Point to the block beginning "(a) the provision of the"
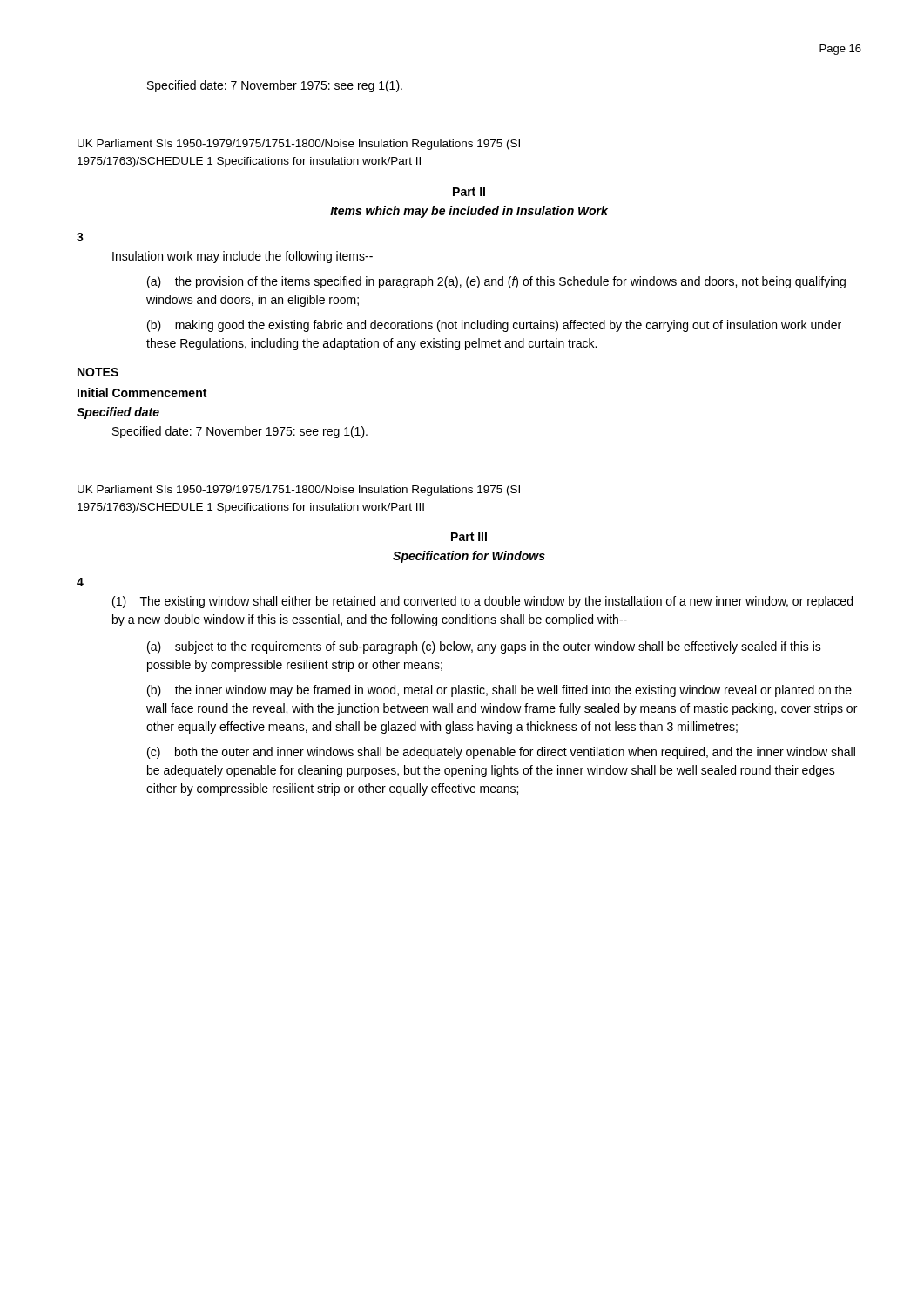 [504, 291]
